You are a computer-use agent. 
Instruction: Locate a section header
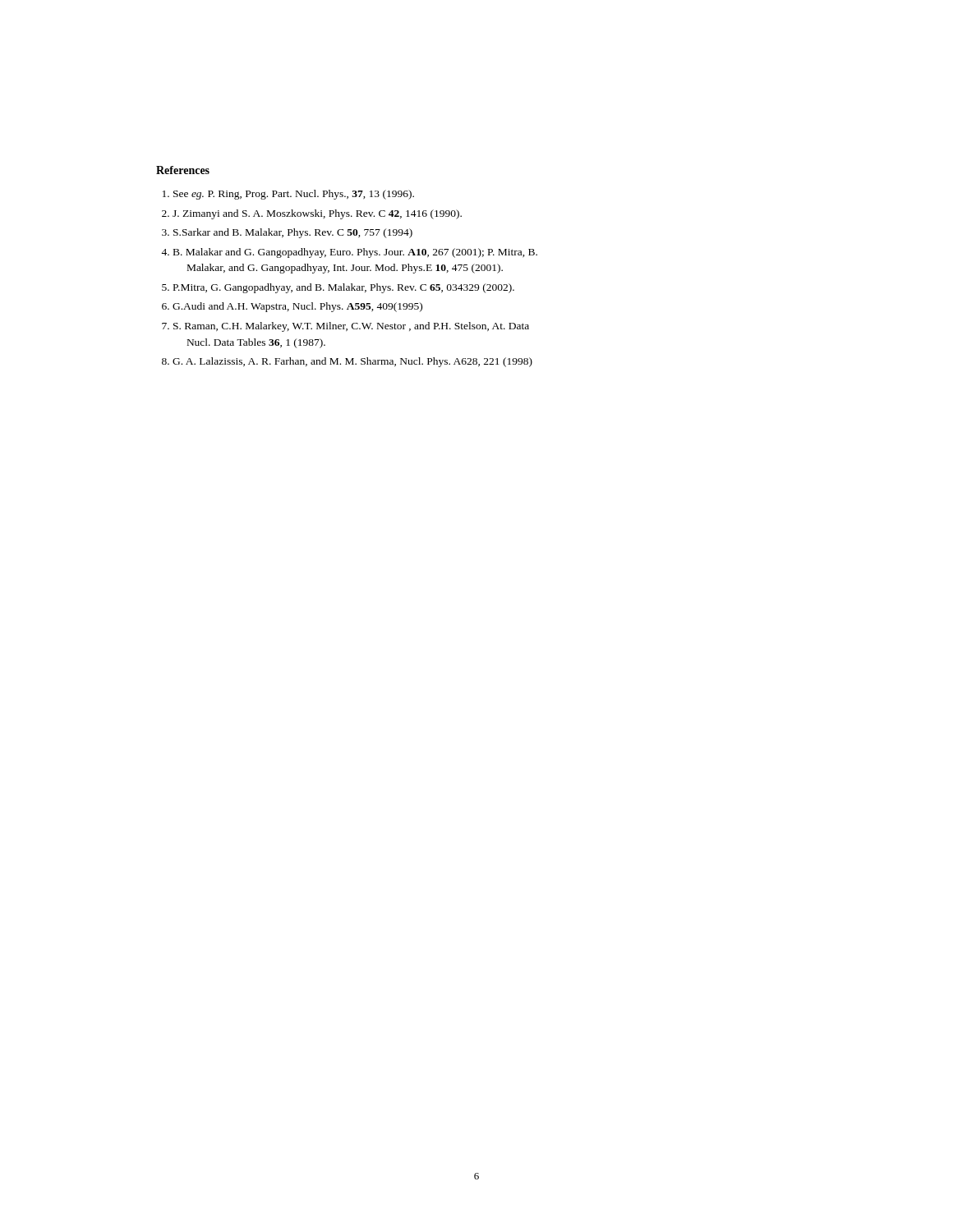183,170
